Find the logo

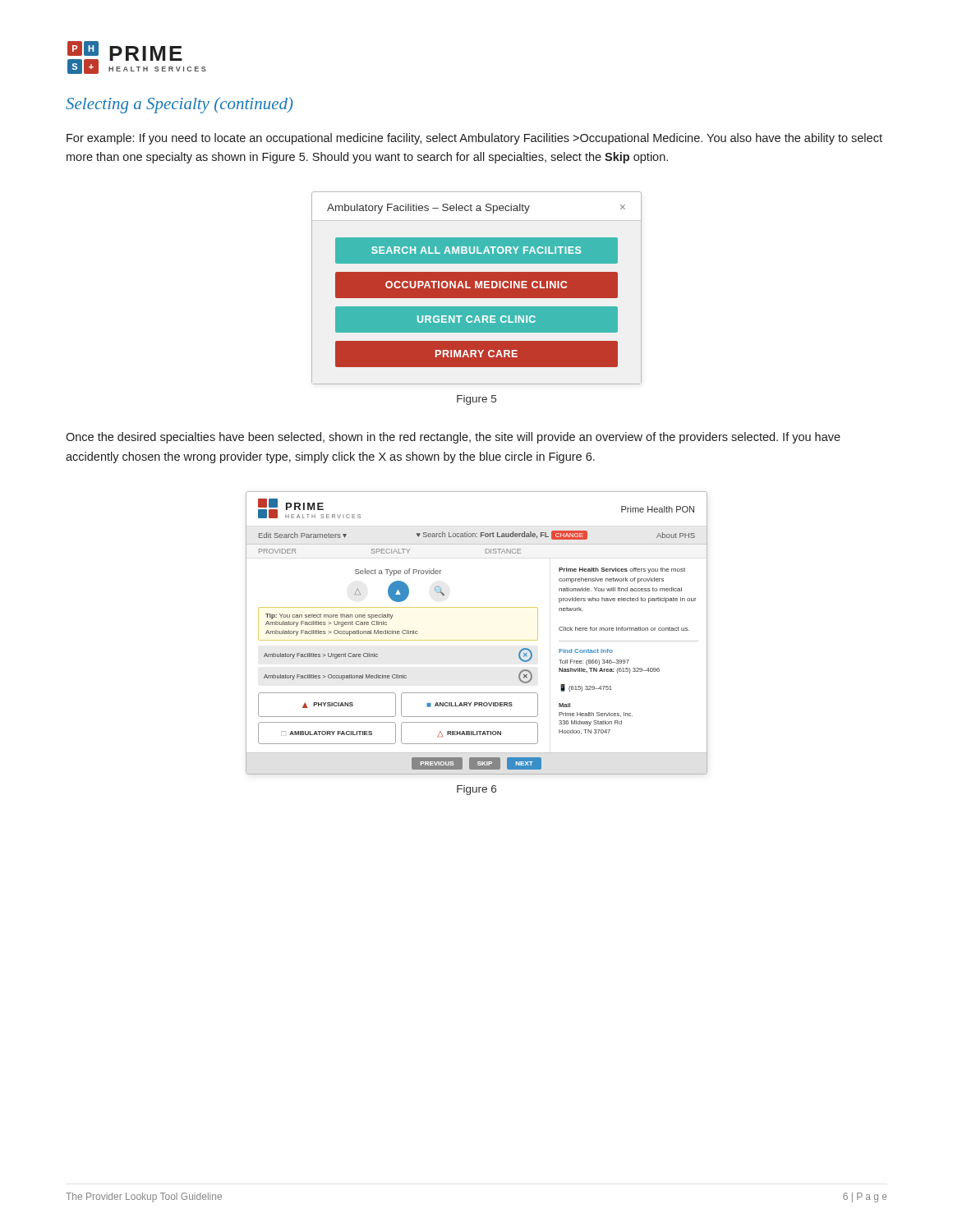tap(476, 57)
